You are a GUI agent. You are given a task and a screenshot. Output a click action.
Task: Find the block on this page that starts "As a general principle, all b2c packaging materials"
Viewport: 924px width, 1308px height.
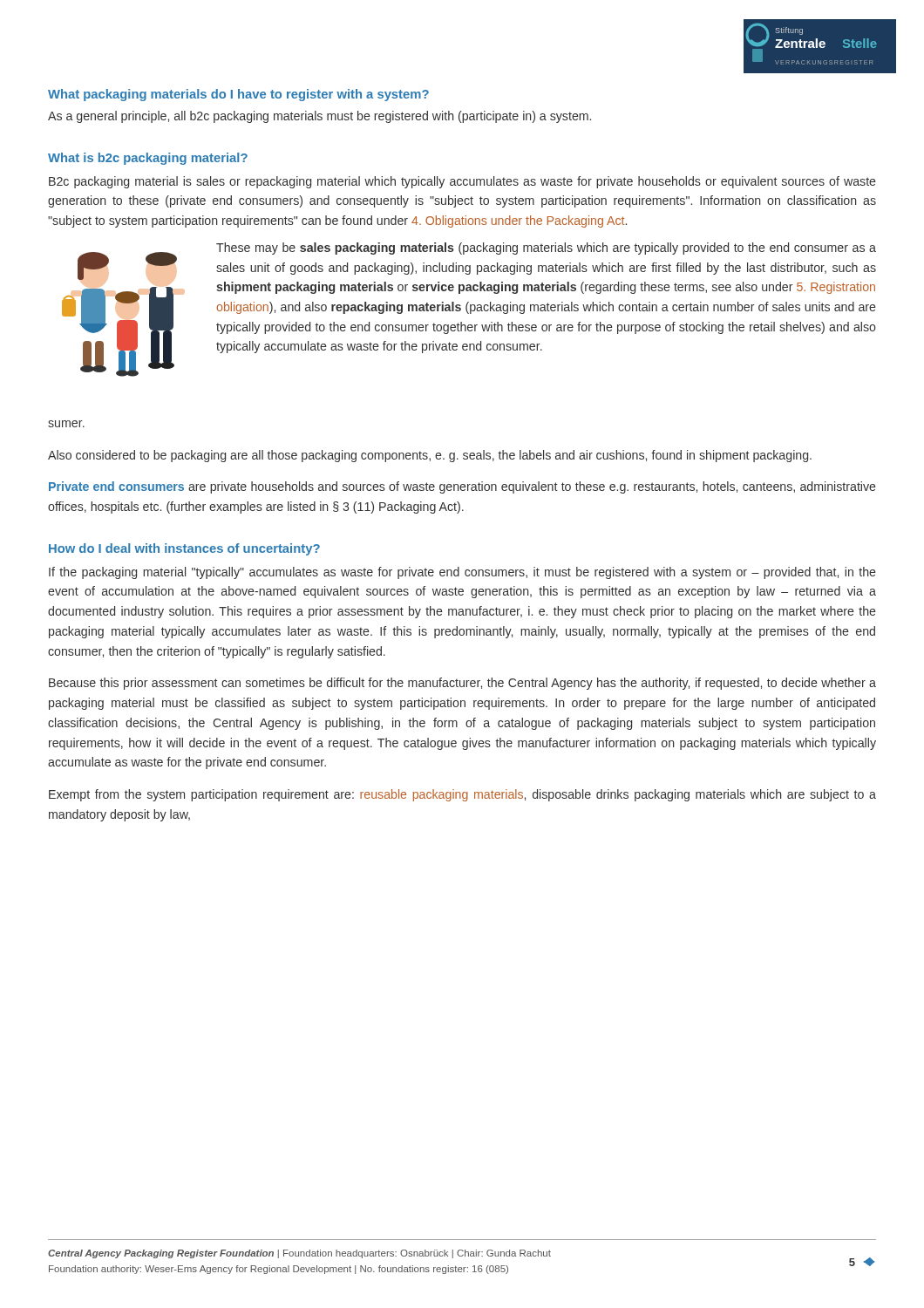tap(320, 116)
